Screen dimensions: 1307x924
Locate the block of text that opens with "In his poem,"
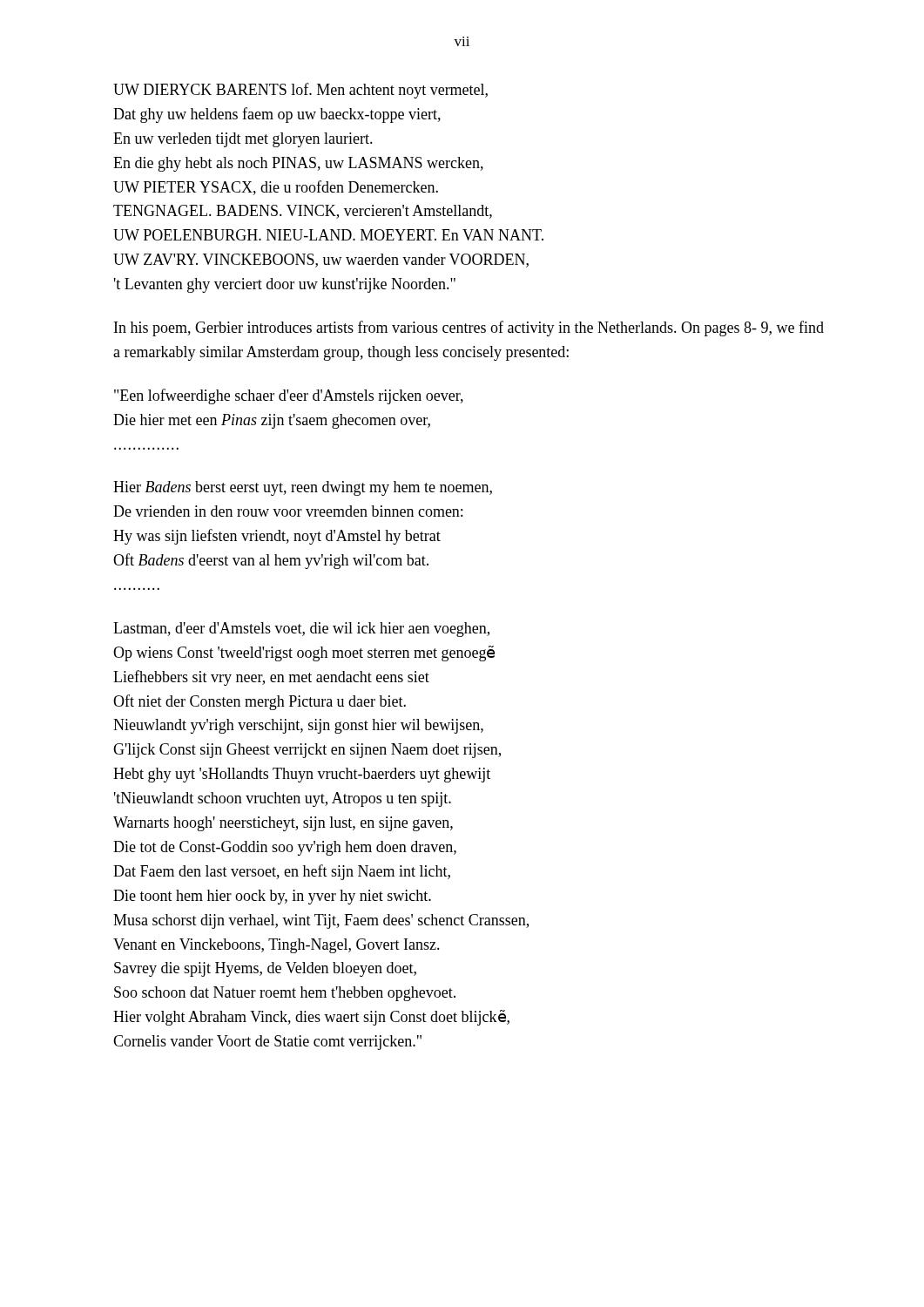(469, 340)
